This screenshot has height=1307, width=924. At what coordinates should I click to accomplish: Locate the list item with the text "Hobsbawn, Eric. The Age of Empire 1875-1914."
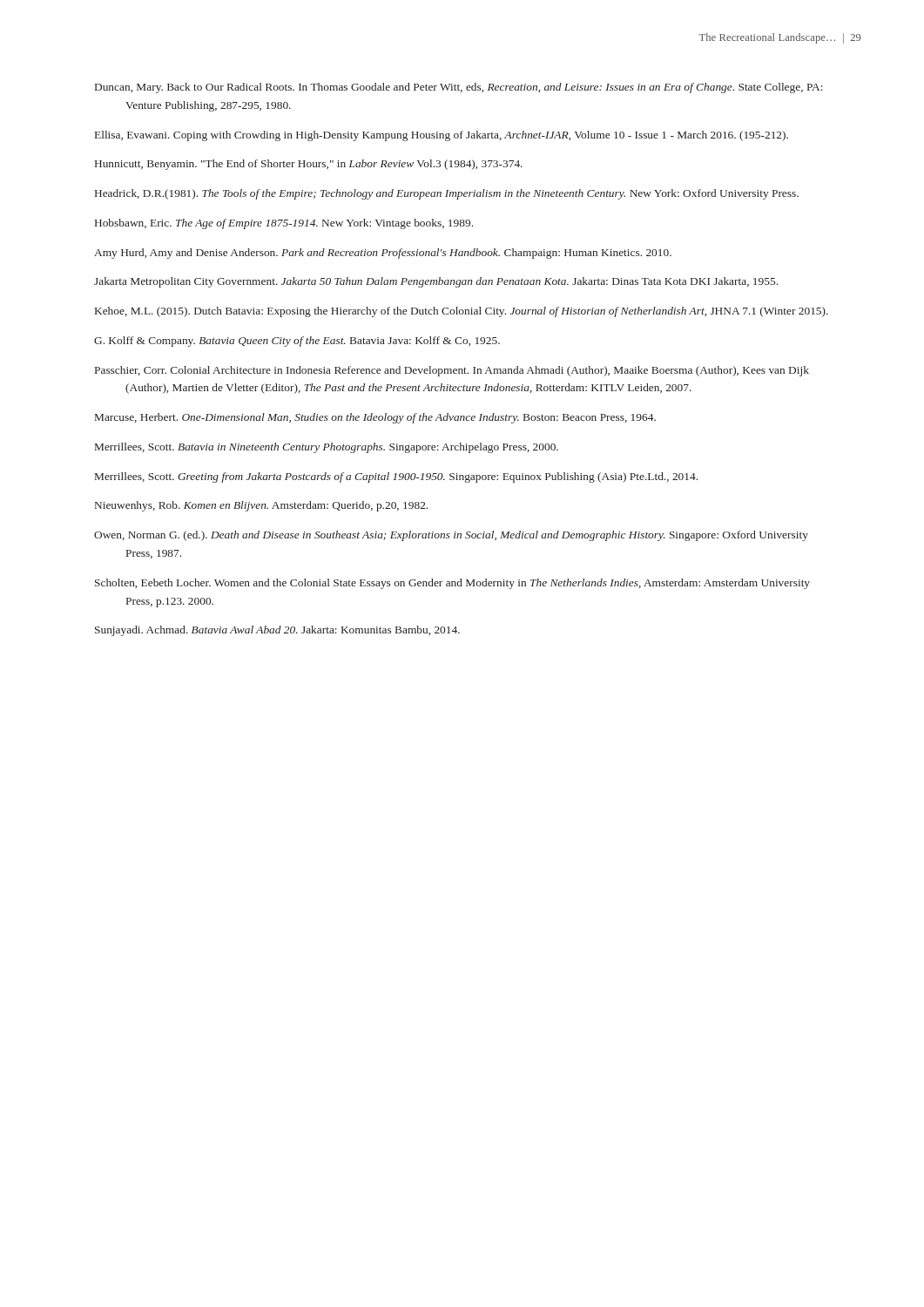click(284, 222)
